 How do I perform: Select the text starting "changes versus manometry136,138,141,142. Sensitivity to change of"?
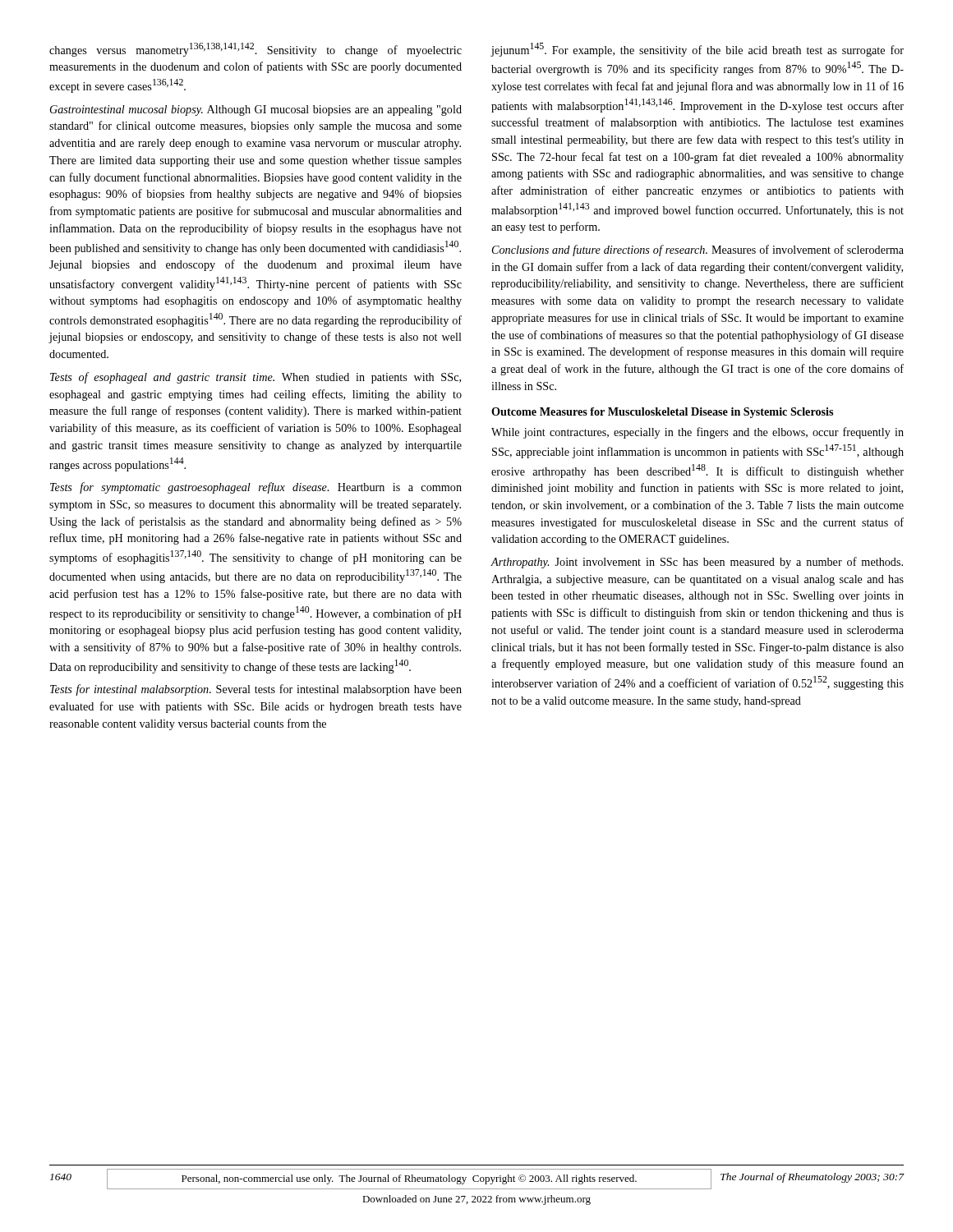(255, 67)
